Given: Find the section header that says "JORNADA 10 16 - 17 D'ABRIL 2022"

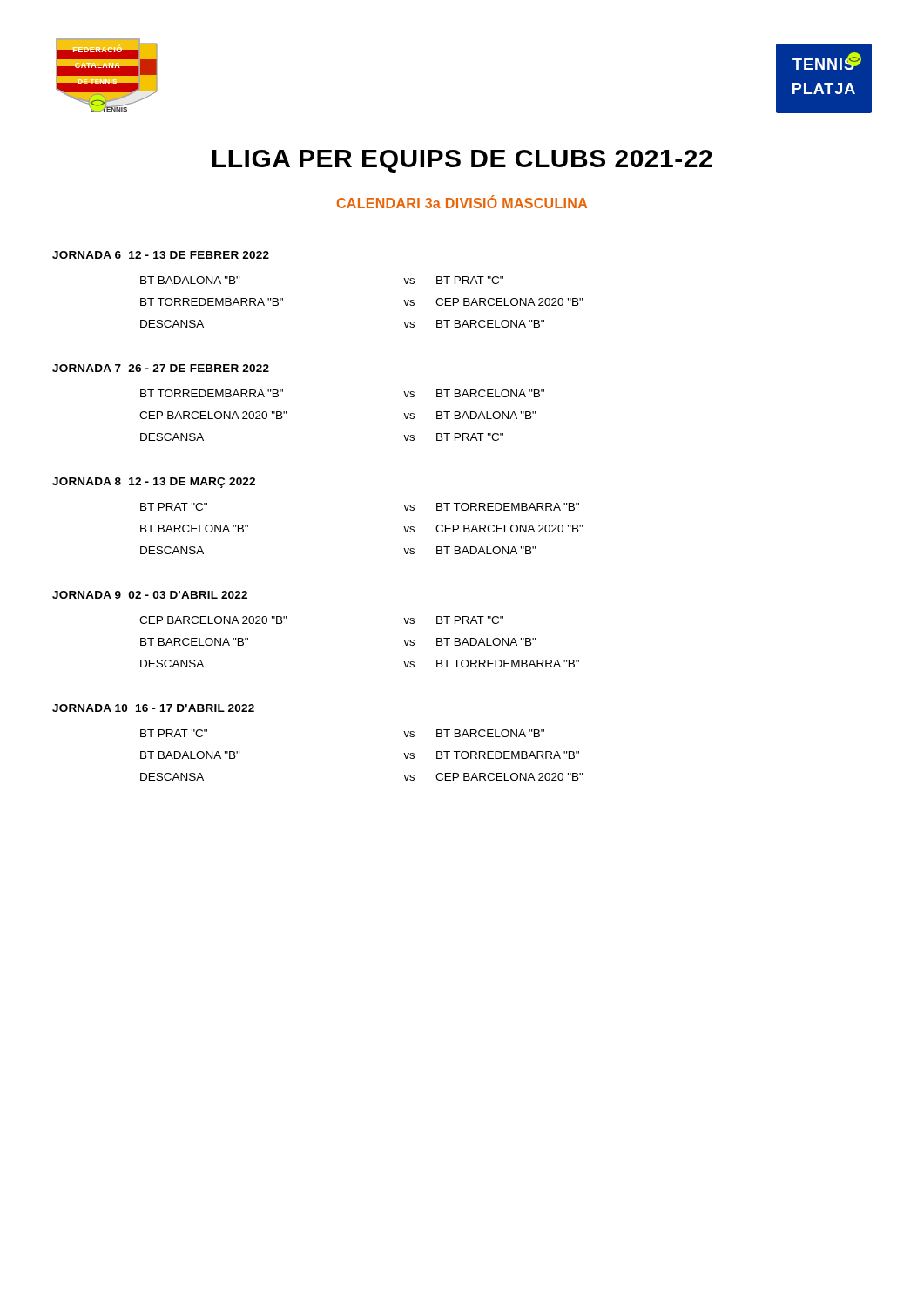Looking at the screenshot, I should point(153,708).
